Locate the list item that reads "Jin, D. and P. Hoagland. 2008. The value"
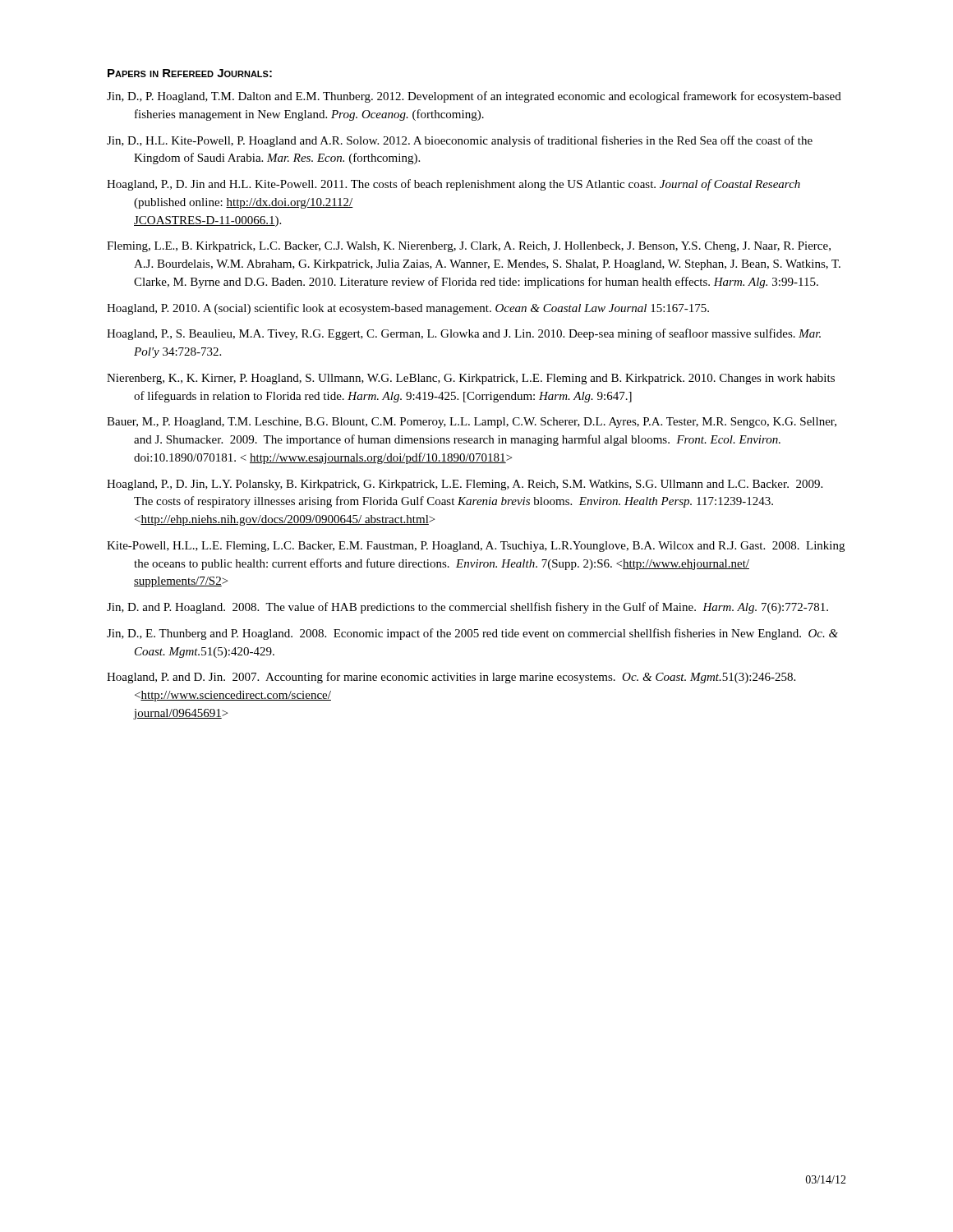Image resolution: width=953 pixels, height=1232 pixels. coord(468,607)
